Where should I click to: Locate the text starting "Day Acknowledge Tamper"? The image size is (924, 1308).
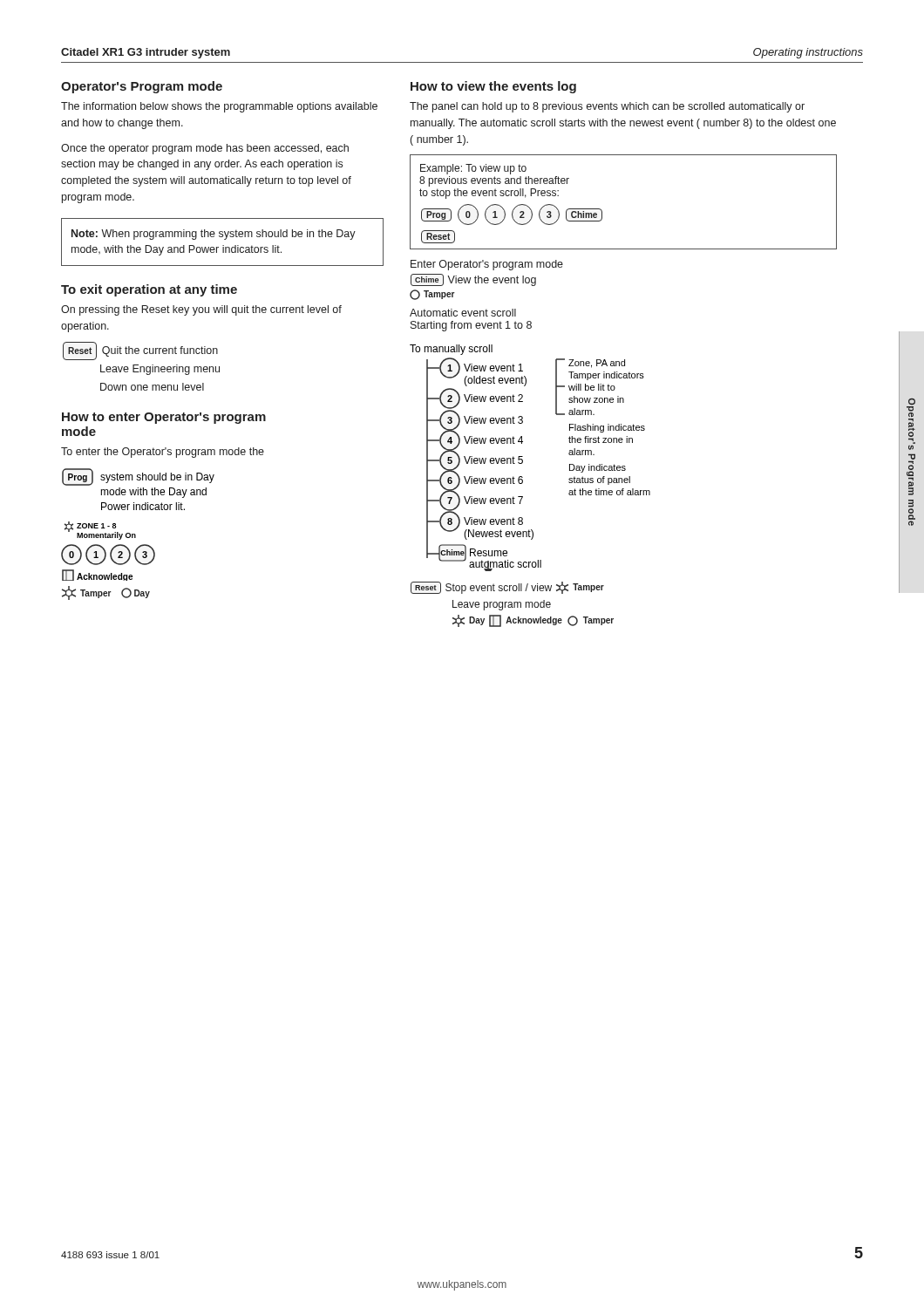pyautogui.click(x=533, y=621)
